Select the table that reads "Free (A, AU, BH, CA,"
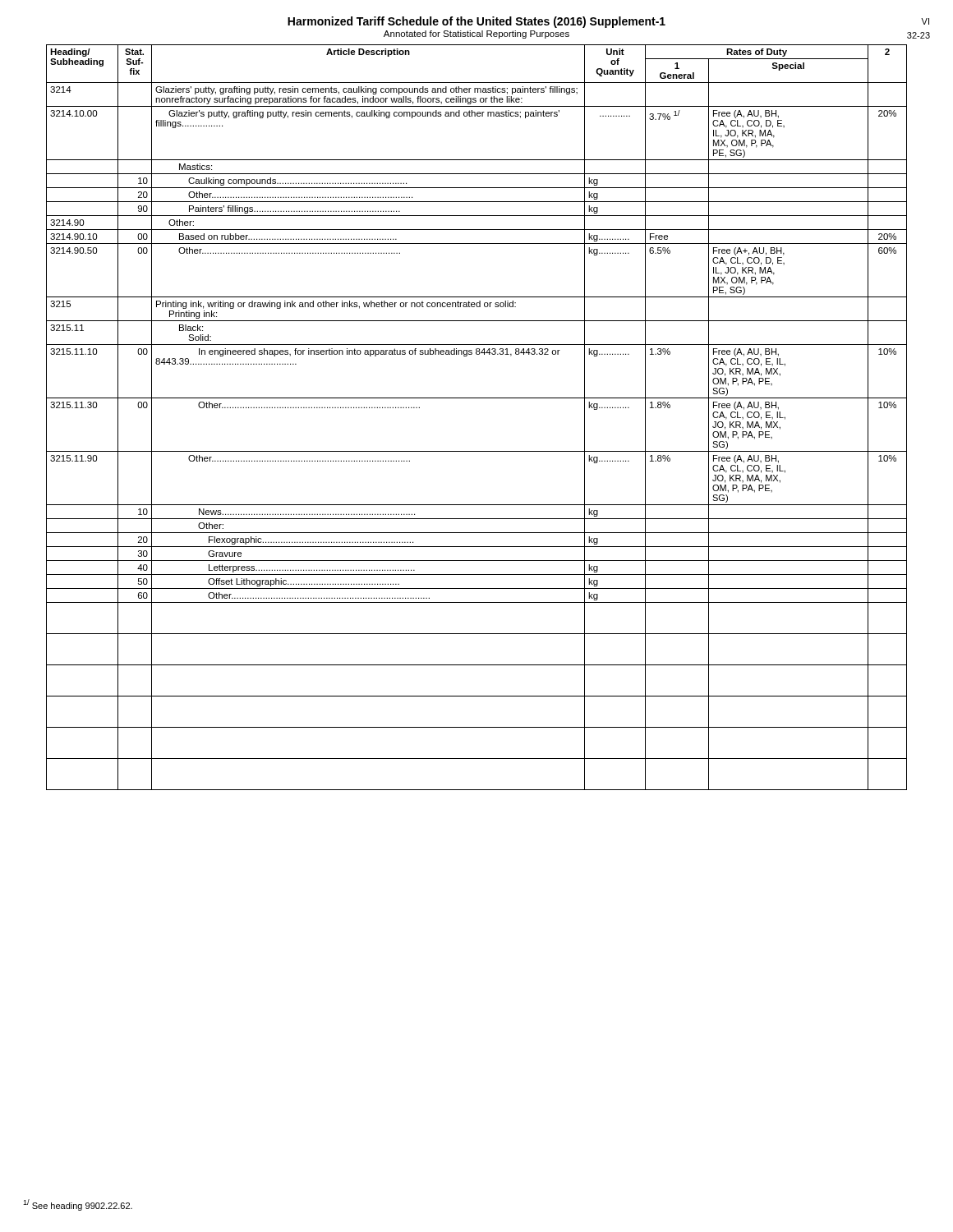Screen dimensions: 1232x953 (x=476, y=417)
